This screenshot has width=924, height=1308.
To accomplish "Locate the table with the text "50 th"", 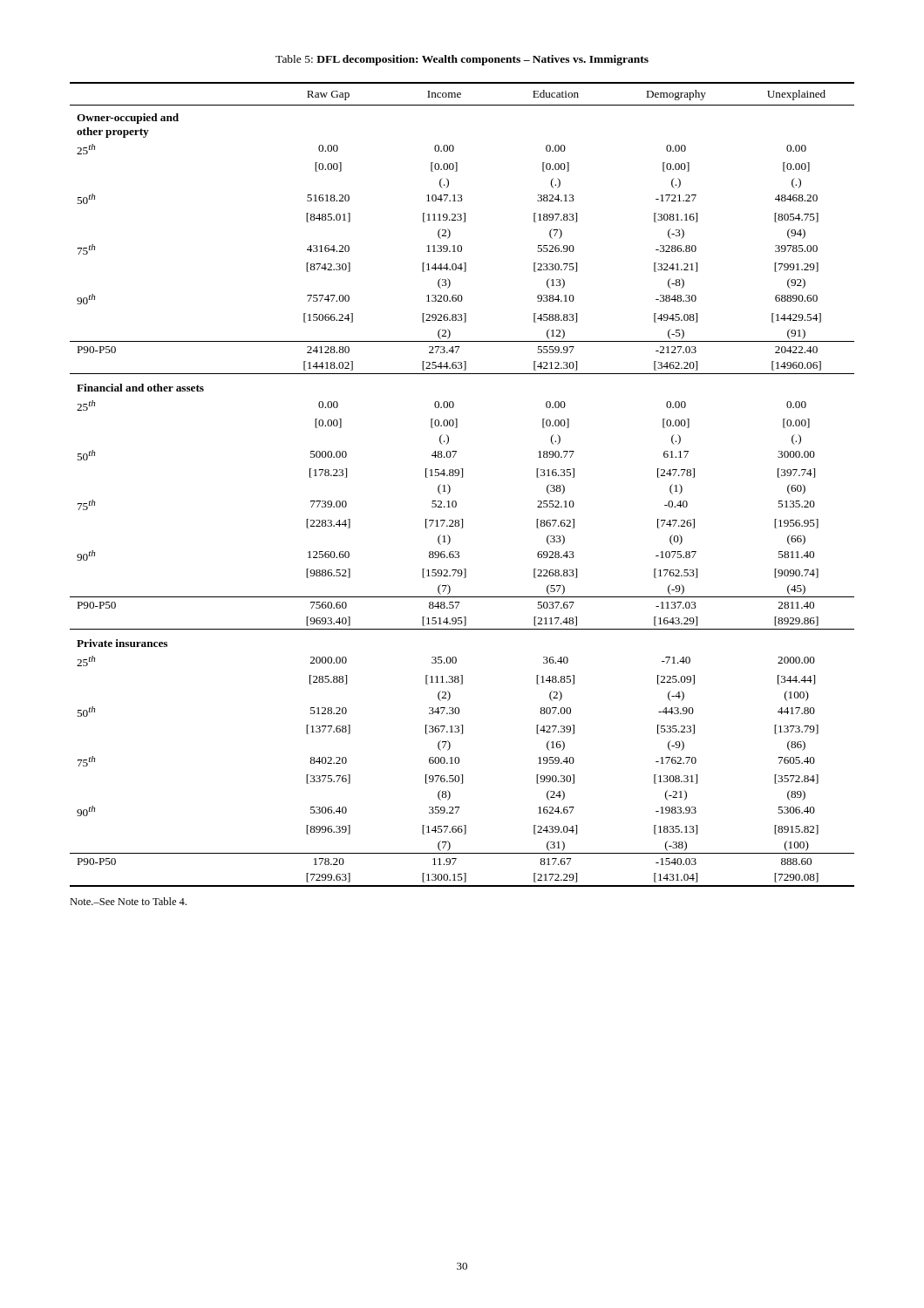I will pyautogui.click(x=462, y=484).
